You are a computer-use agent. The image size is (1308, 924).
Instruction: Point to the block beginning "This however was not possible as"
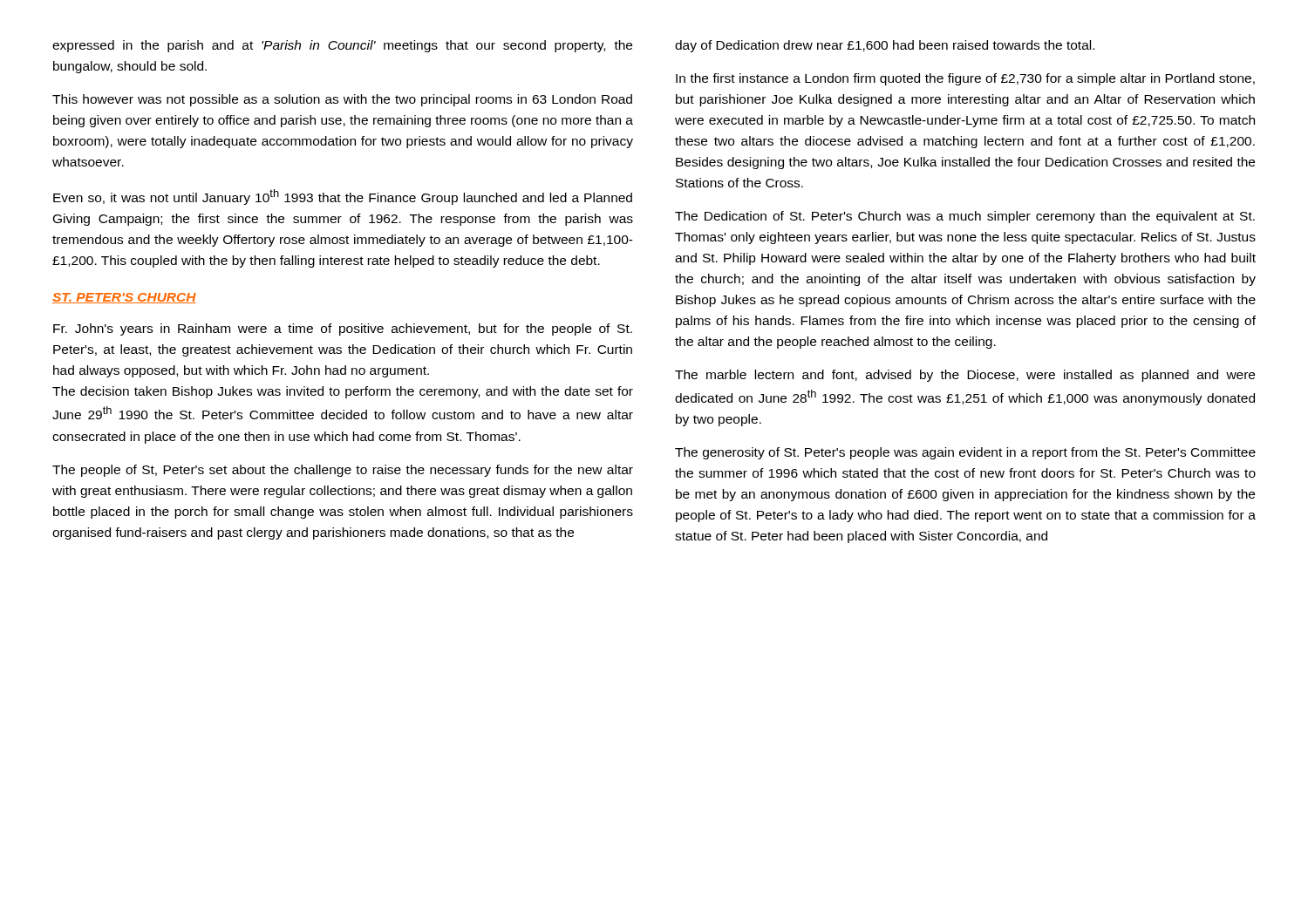coord(343,131)
